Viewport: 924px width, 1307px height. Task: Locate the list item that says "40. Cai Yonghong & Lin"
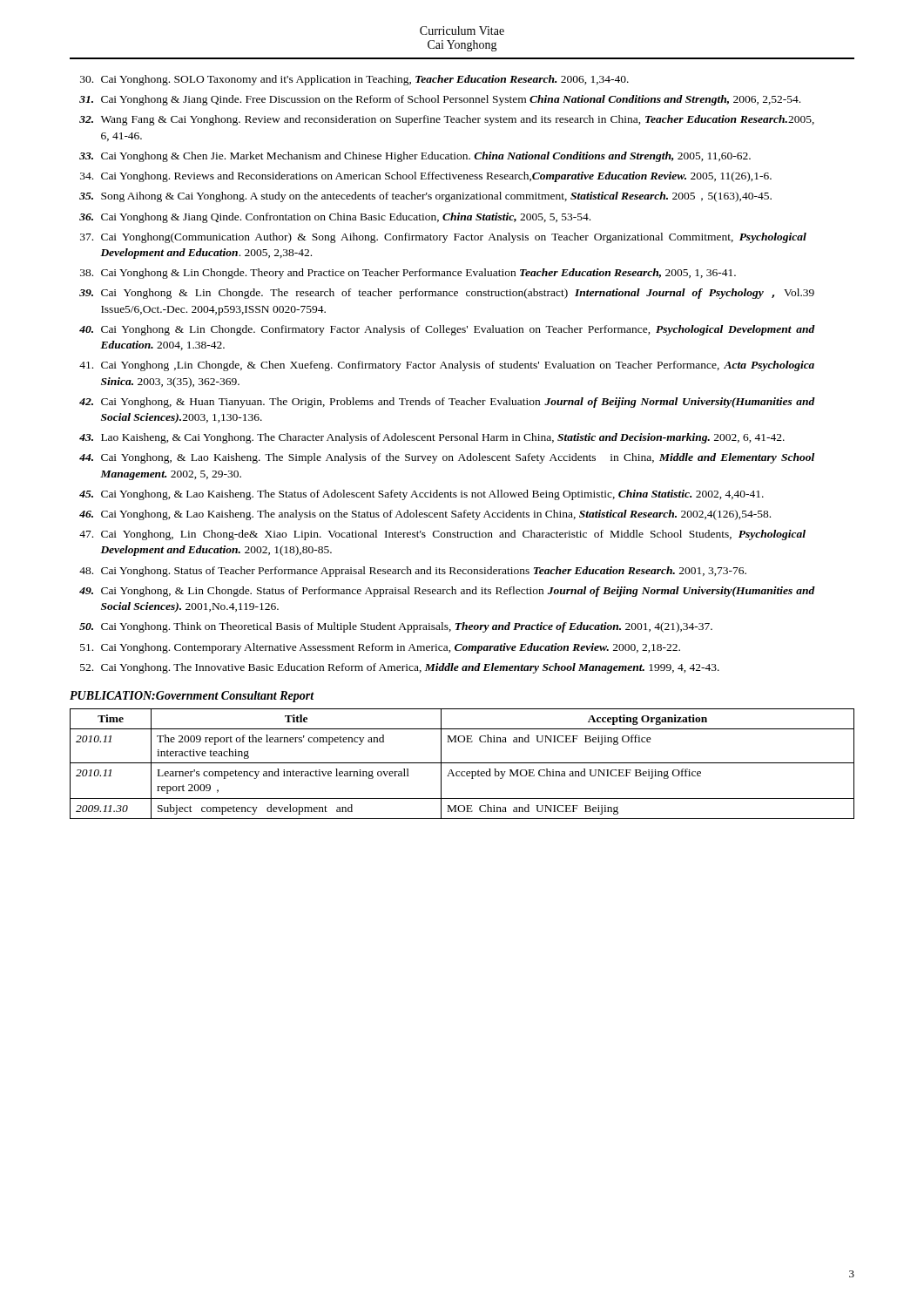pyautogui.click(x=442, y=337)
